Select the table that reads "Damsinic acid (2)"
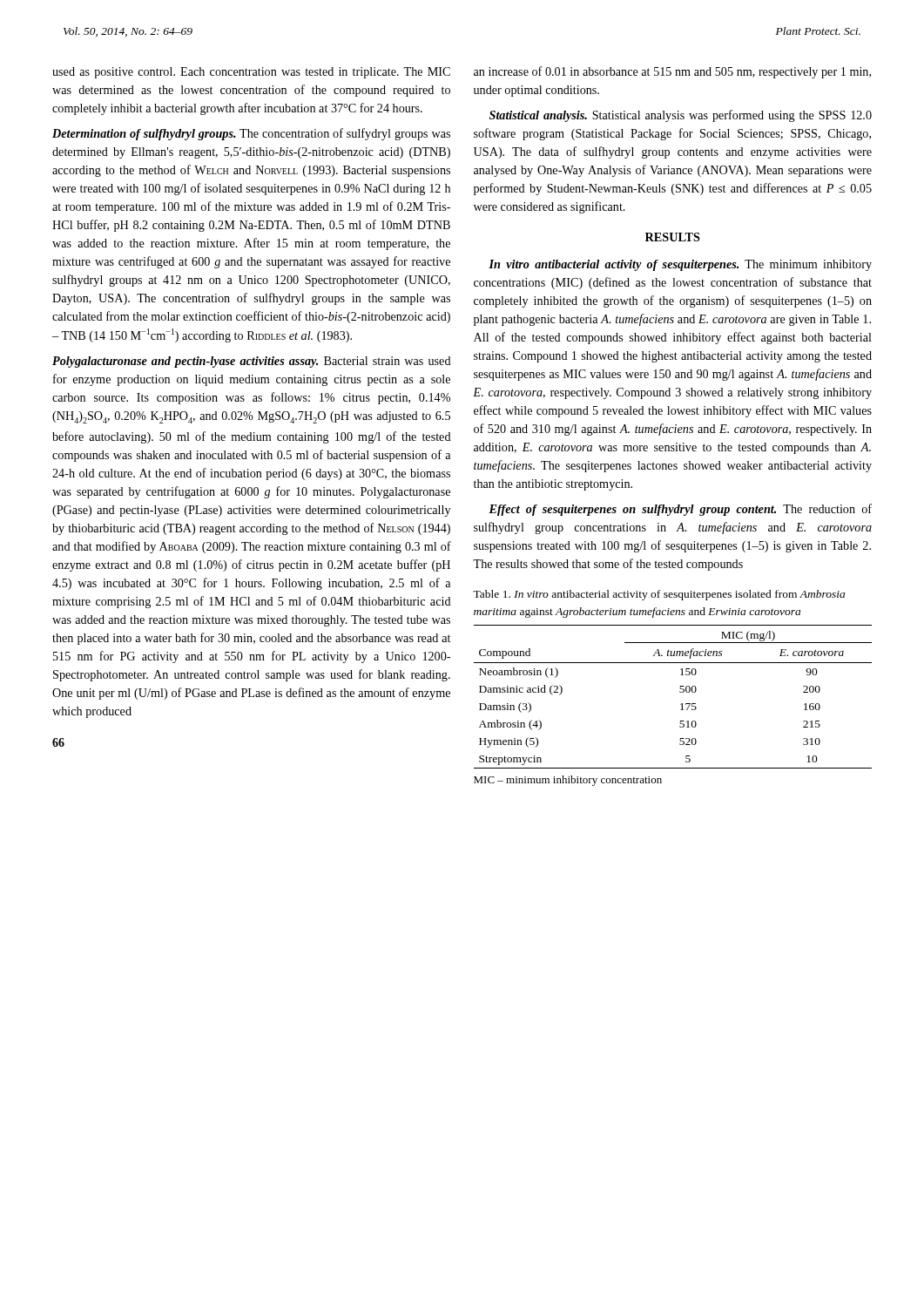The height and width of the screenshot is (1307, 924). 673,696
